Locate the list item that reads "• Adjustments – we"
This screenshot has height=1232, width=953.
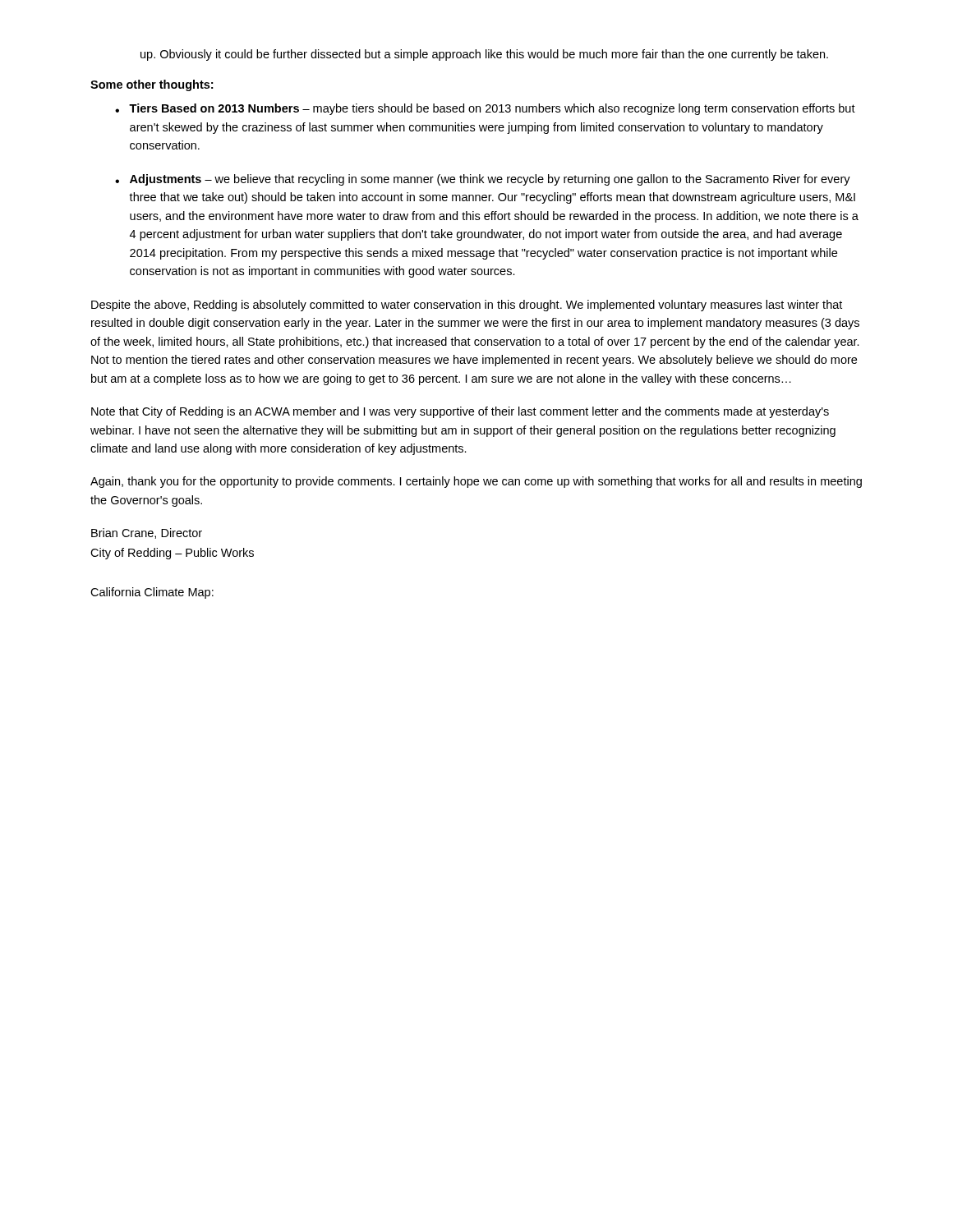click(x=489, y=225)
